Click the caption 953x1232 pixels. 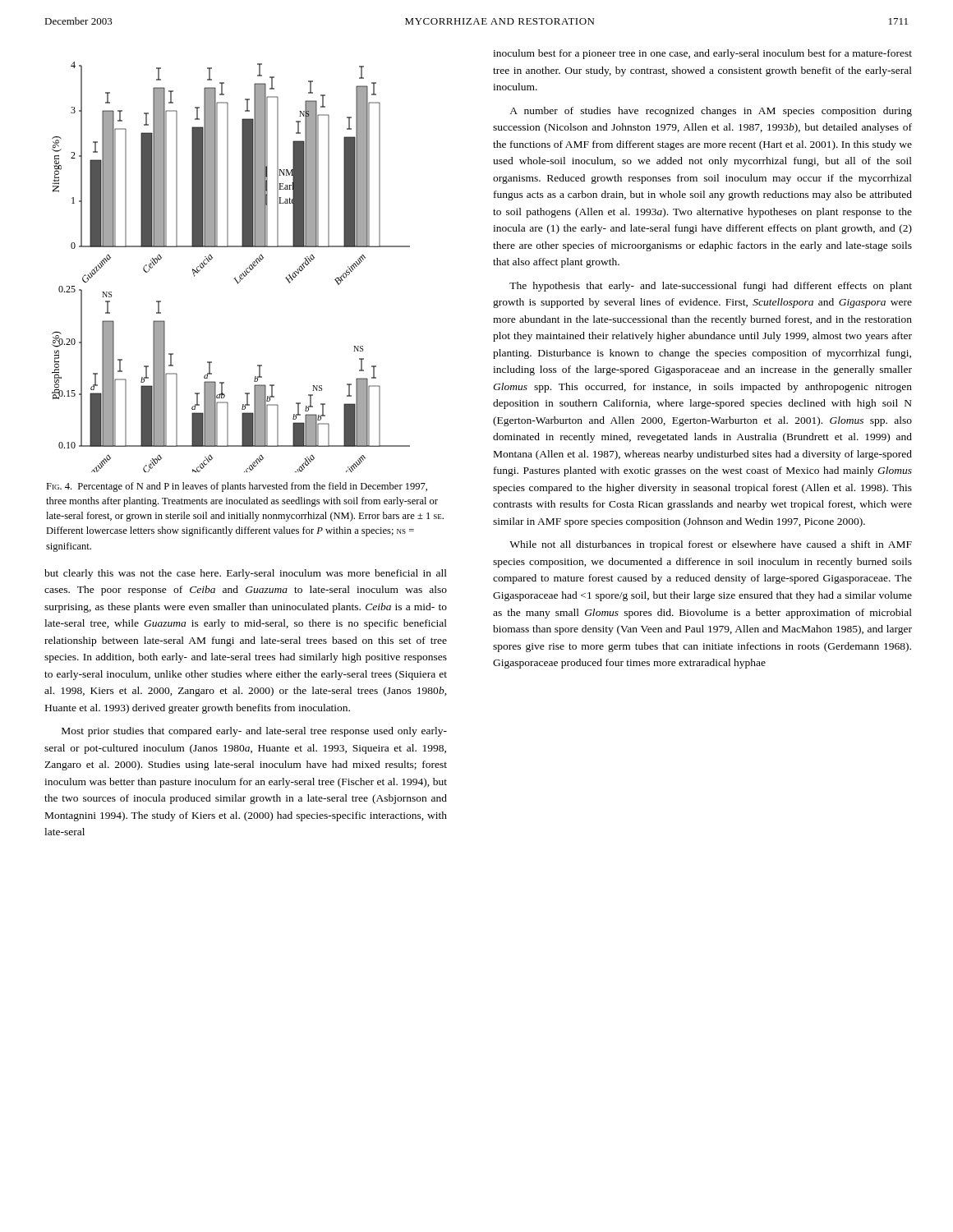click(x=245, y=516)
